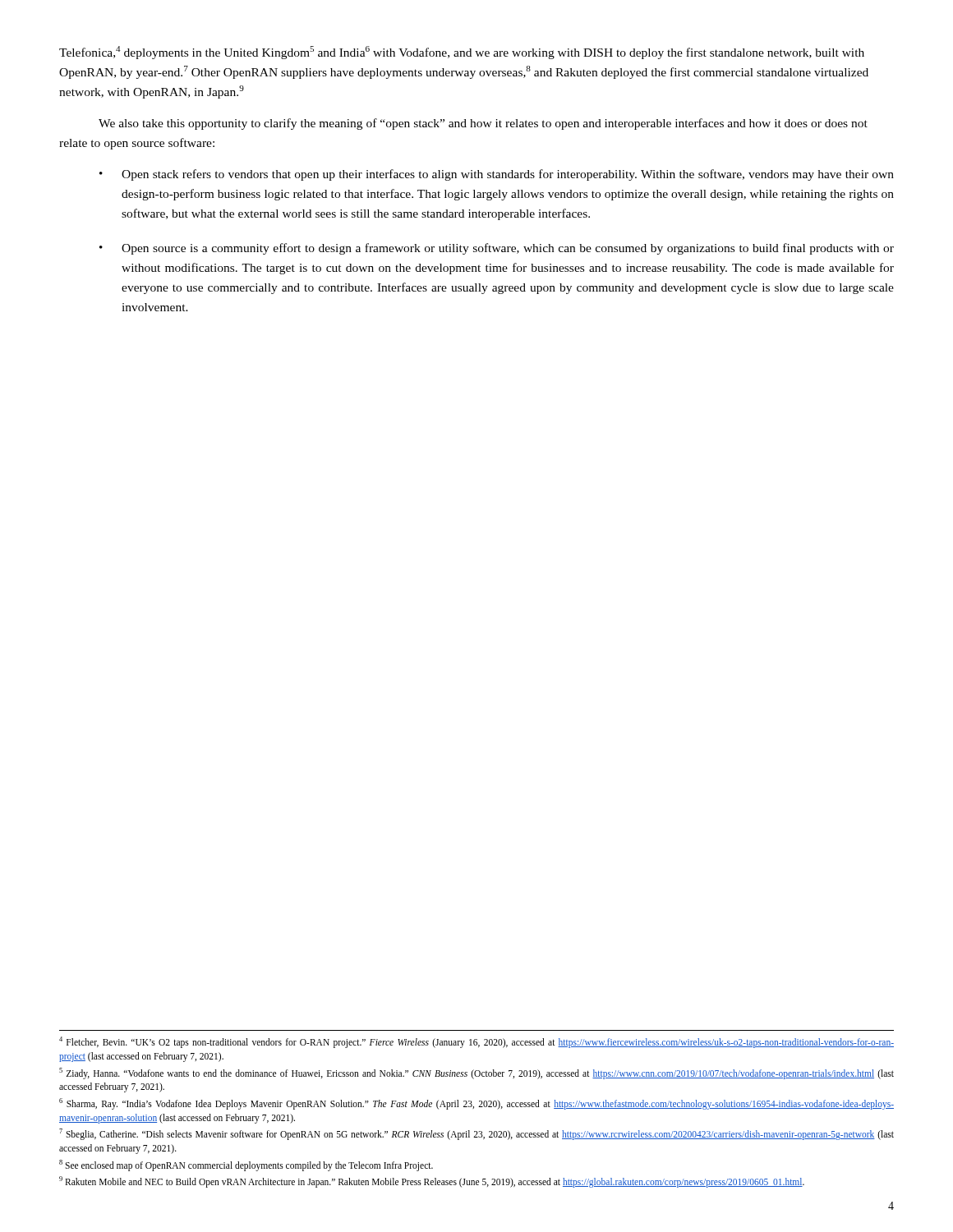Find the block starting "6 Sharma, Ray. “India’s Vodafone Idea Deploys Mavenir"

[x=476, y=1110]
